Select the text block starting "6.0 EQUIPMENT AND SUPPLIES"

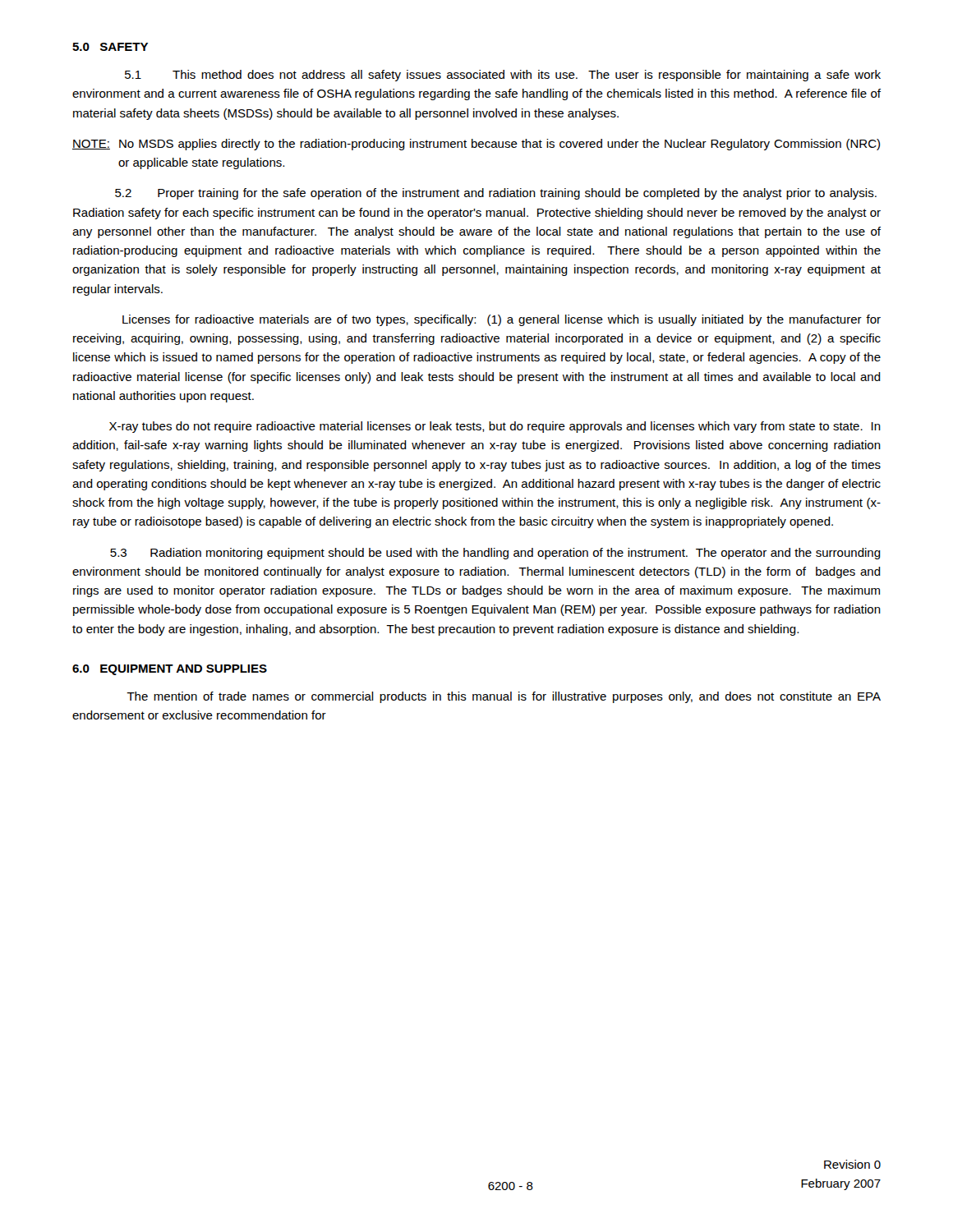170,668
